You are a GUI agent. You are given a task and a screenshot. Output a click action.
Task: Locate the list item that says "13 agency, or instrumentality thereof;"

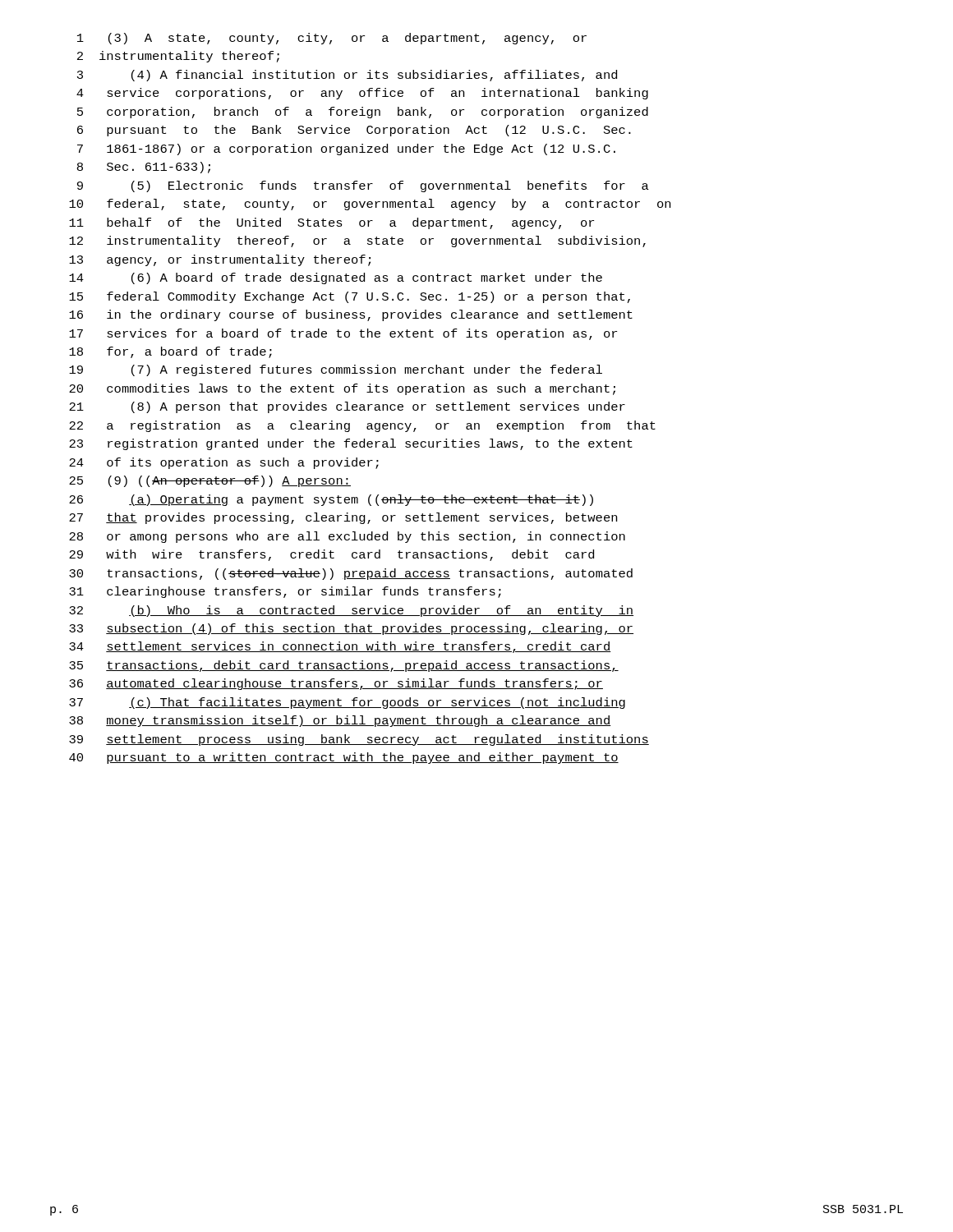(x=220, y=260)
